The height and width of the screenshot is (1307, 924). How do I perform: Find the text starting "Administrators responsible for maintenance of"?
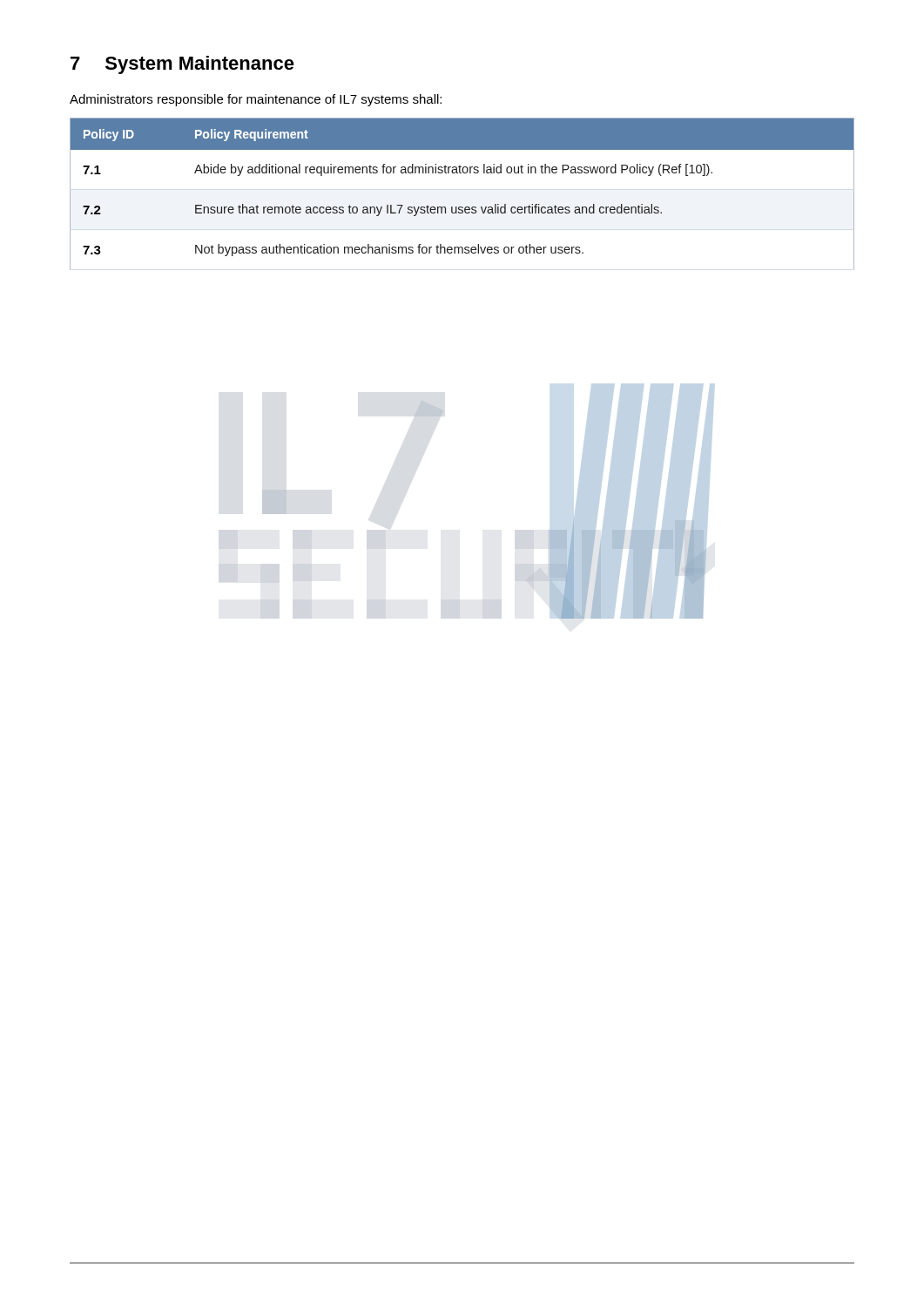click(x=256, y=99)
